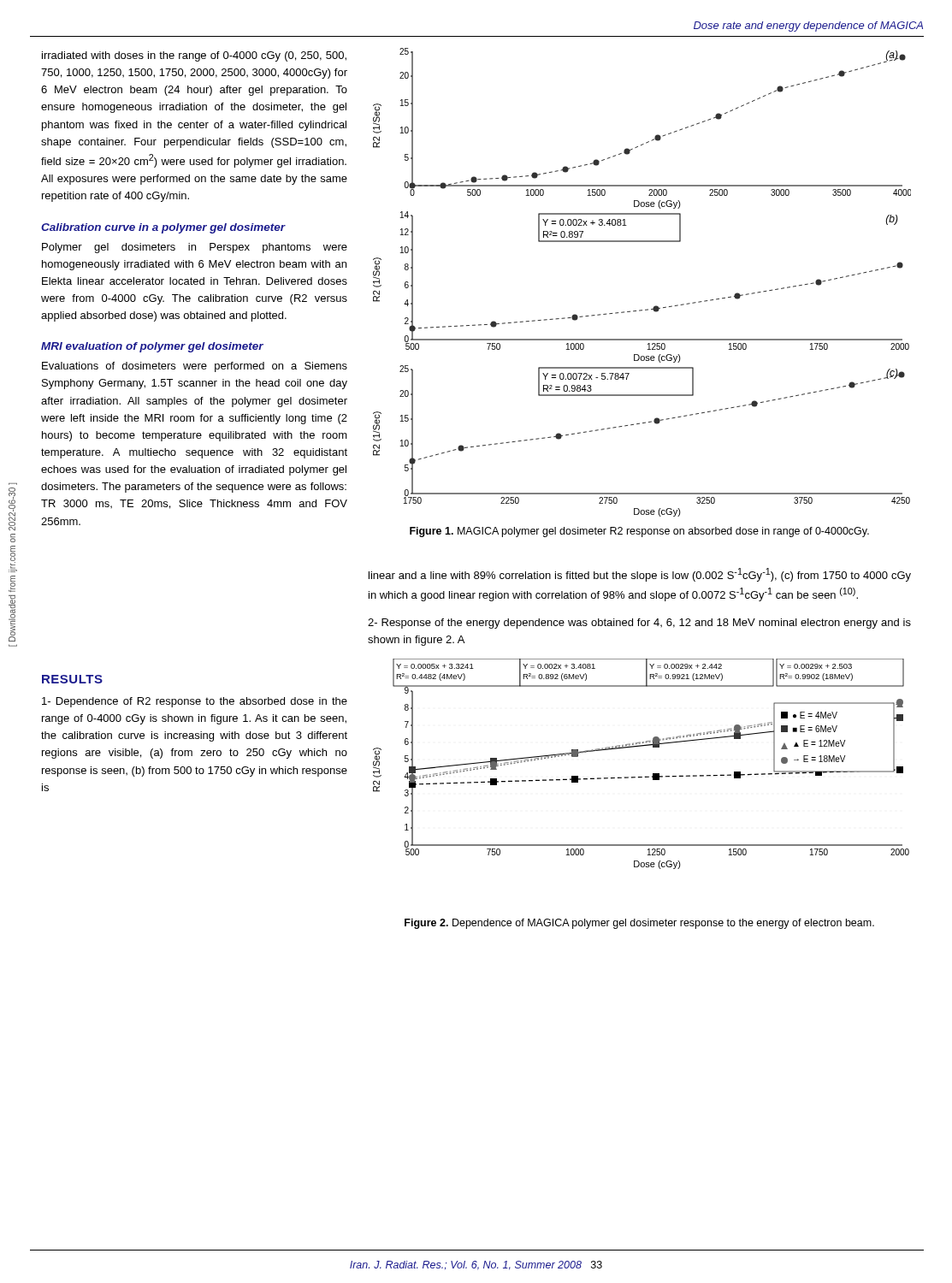
Task: Point to the block beginning "Evaluations of dosimeters"
Action: click(x=194, y=443)
